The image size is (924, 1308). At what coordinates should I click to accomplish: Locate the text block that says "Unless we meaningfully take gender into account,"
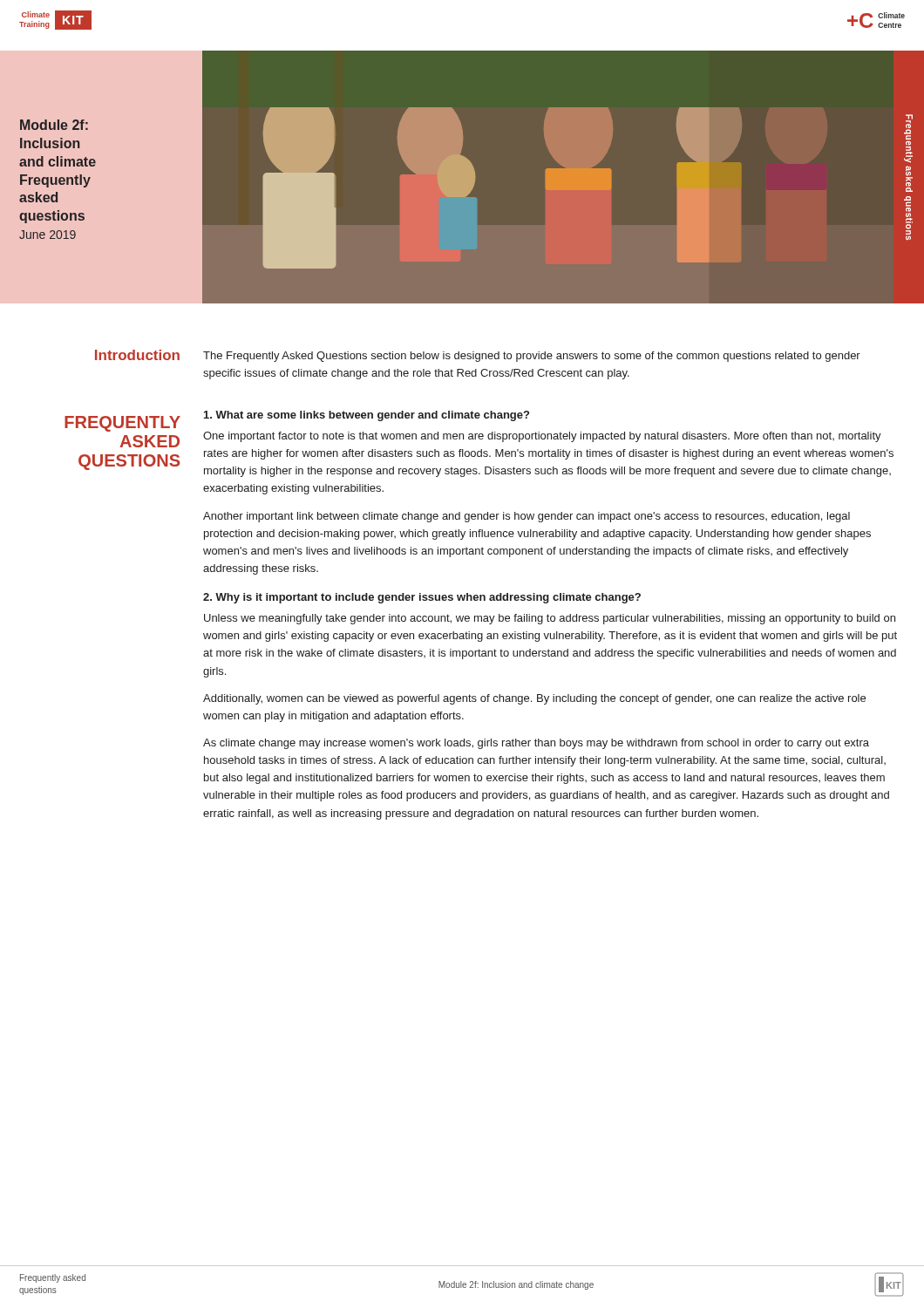click(550, 644)
